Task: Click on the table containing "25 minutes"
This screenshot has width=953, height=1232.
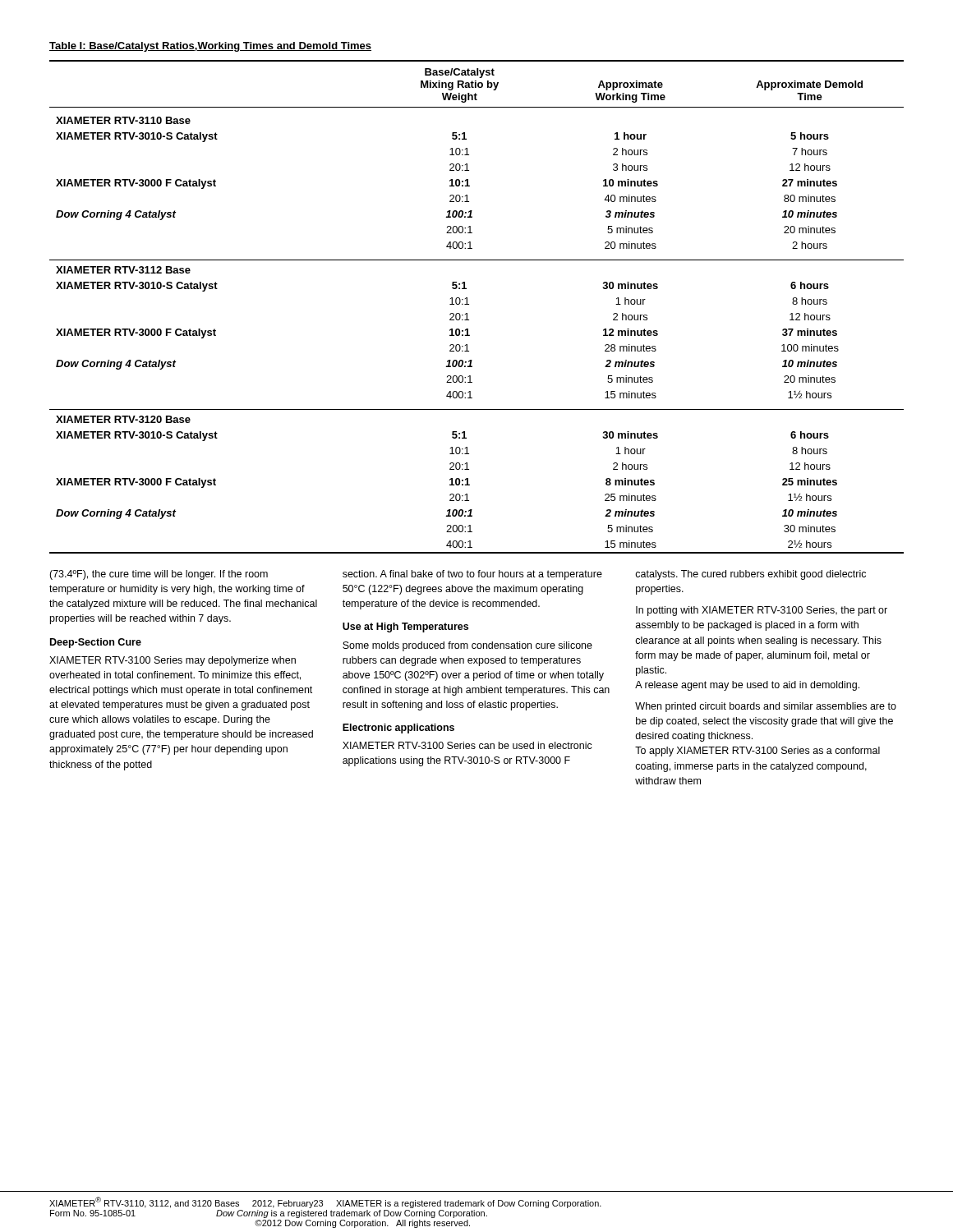Action: point(476,307)
